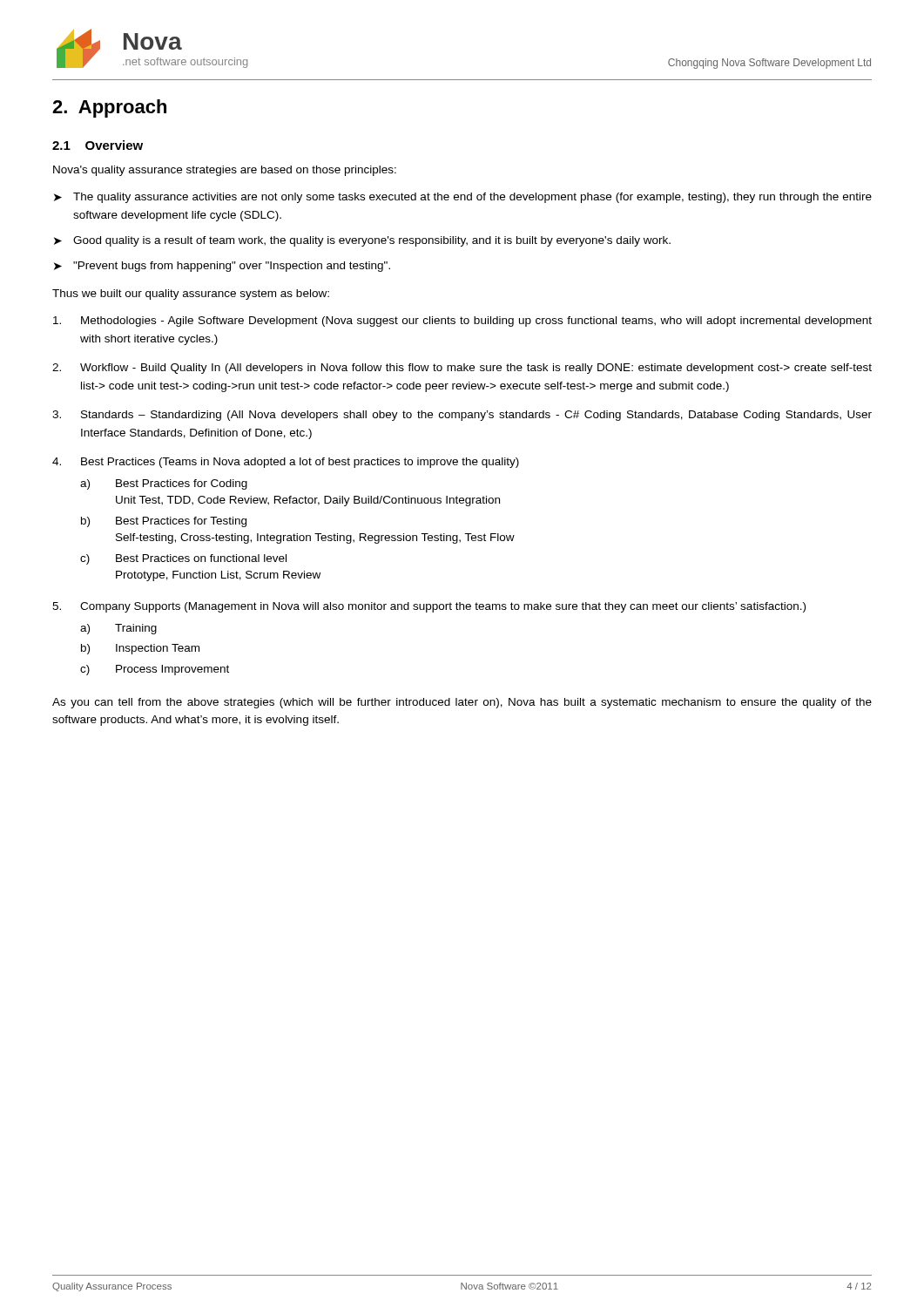Viewport: 924px width, 1307px height.
Task: Find the title
Action: [110, 107]
